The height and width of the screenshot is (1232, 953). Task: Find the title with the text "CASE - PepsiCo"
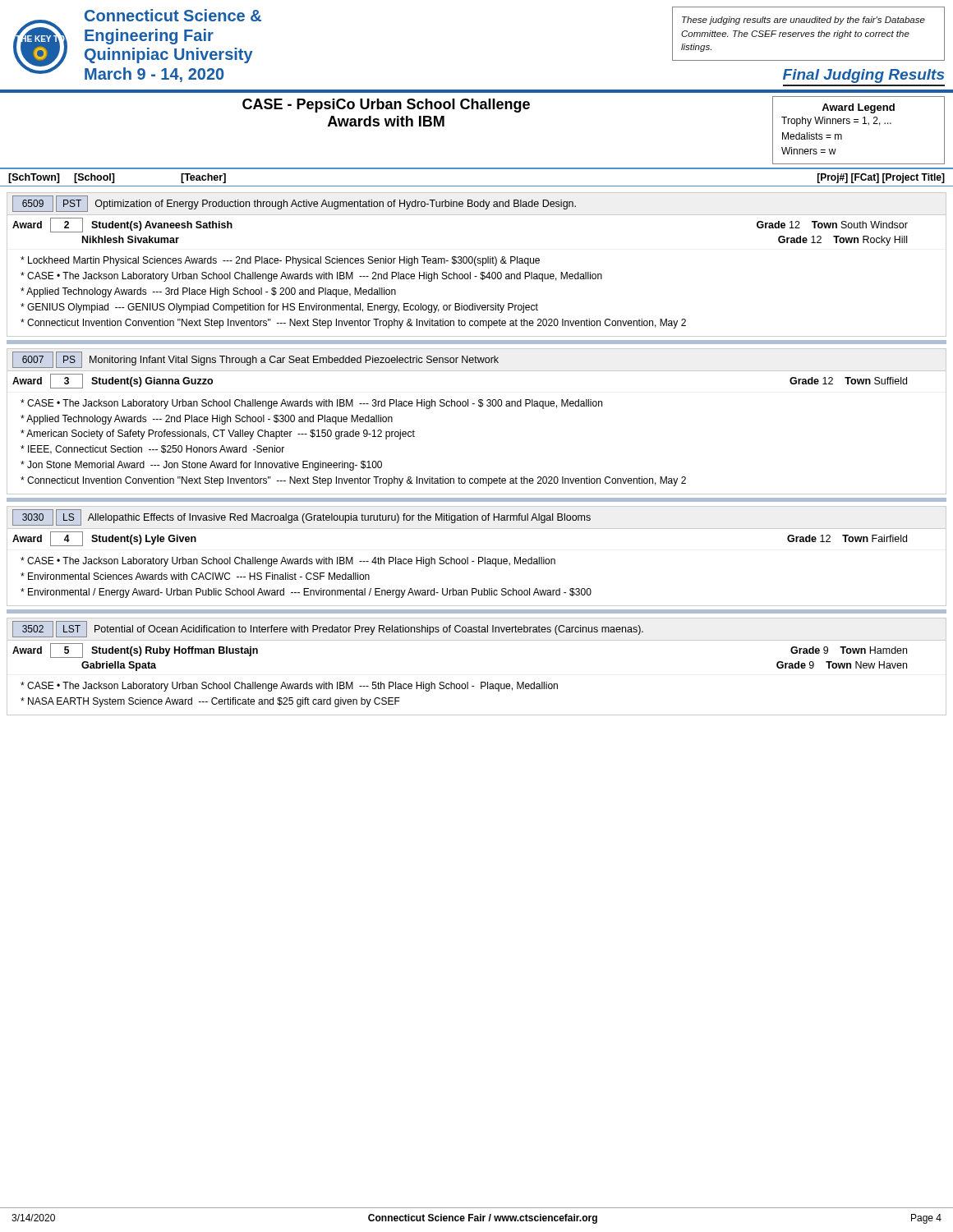[386, 113]
